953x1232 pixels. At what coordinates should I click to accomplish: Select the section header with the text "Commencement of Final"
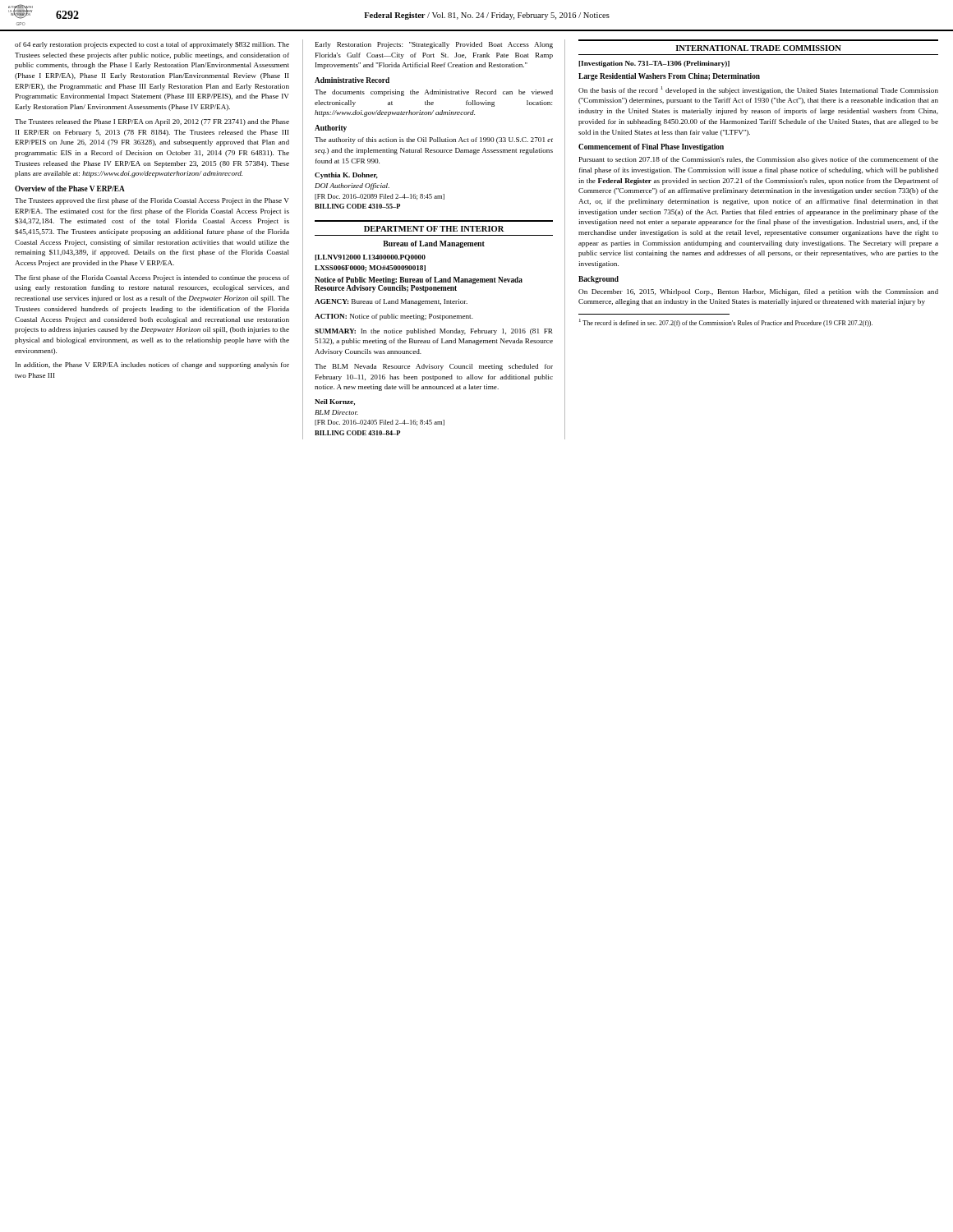coord(651,147)
